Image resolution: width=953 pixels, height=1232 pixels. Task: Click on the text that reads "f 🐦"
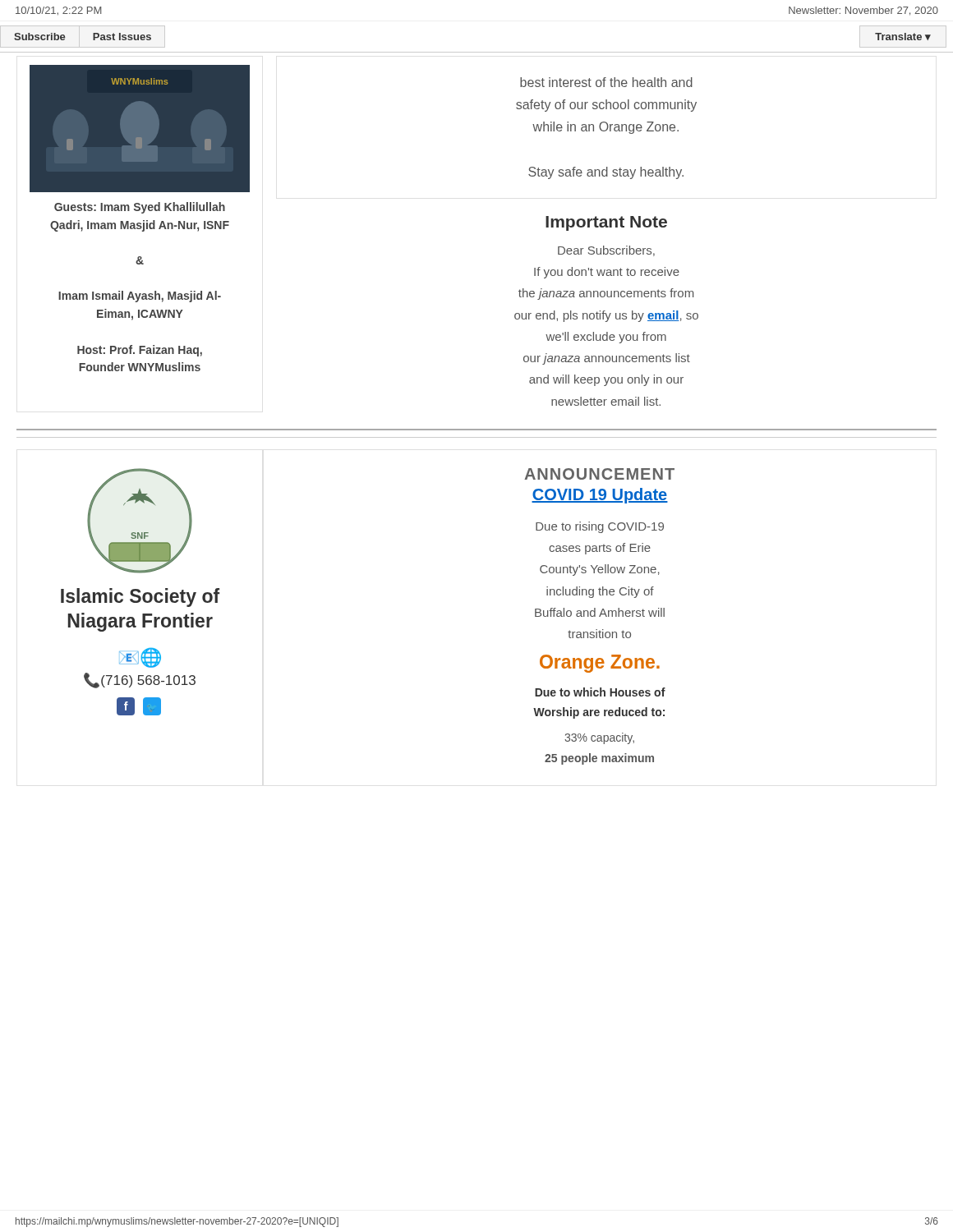[x=140, y=706]
